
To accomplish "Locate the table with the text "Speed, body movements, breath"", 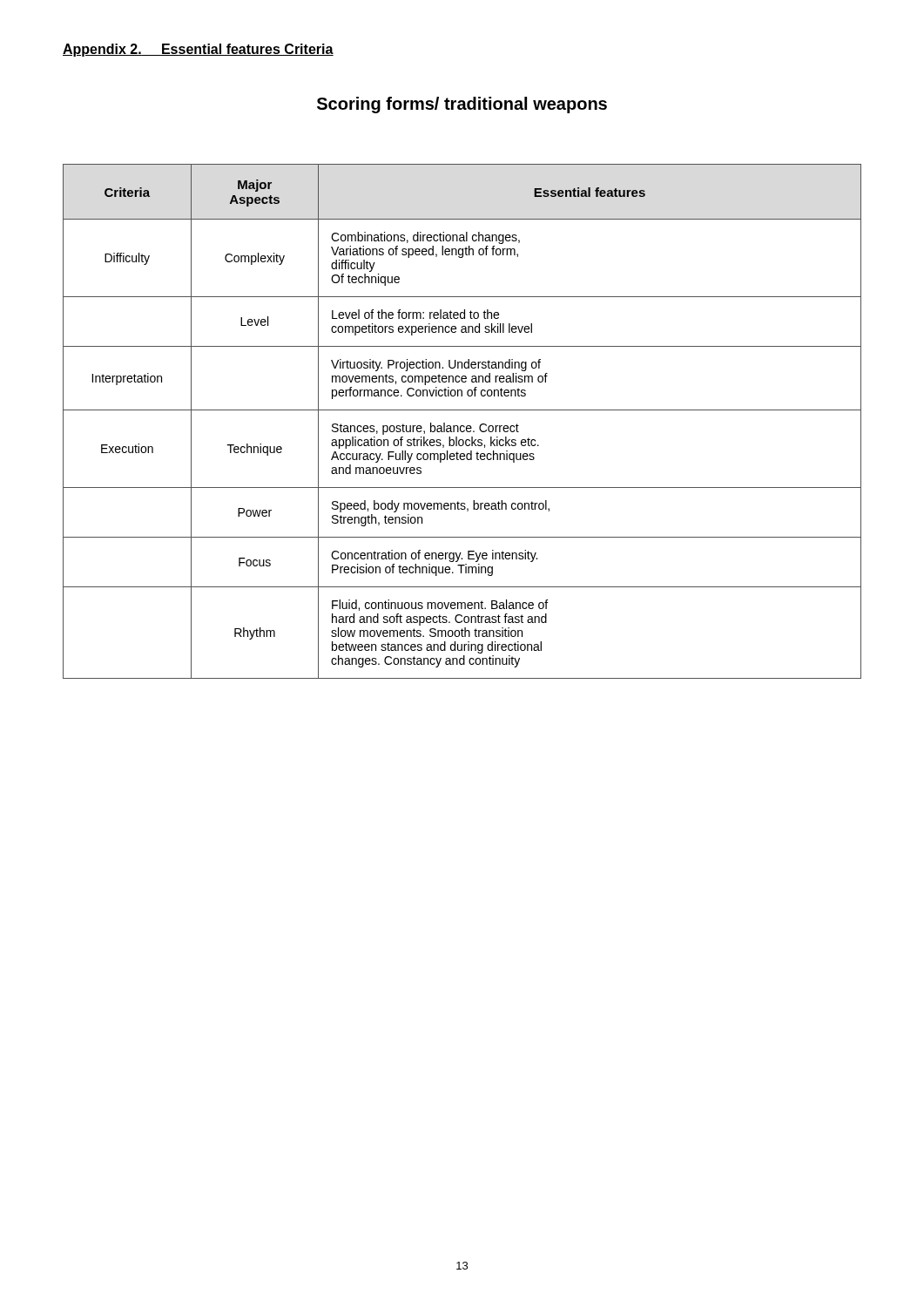I will click(x=462, y=421).
